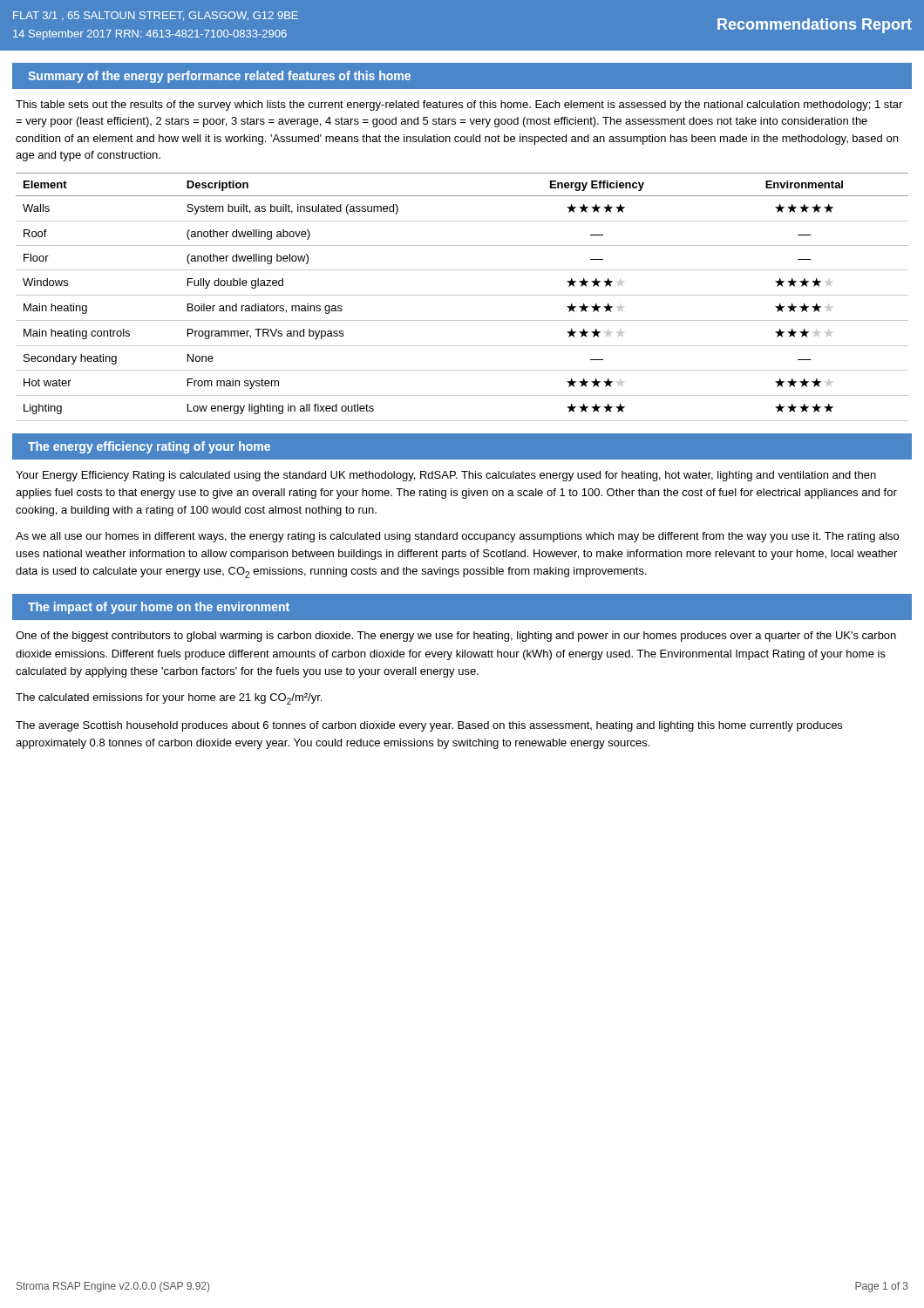The image size is (924, 1308).
Task: Where is the section header that starts "The impact of your home on"?
Action: pos(159,607)
